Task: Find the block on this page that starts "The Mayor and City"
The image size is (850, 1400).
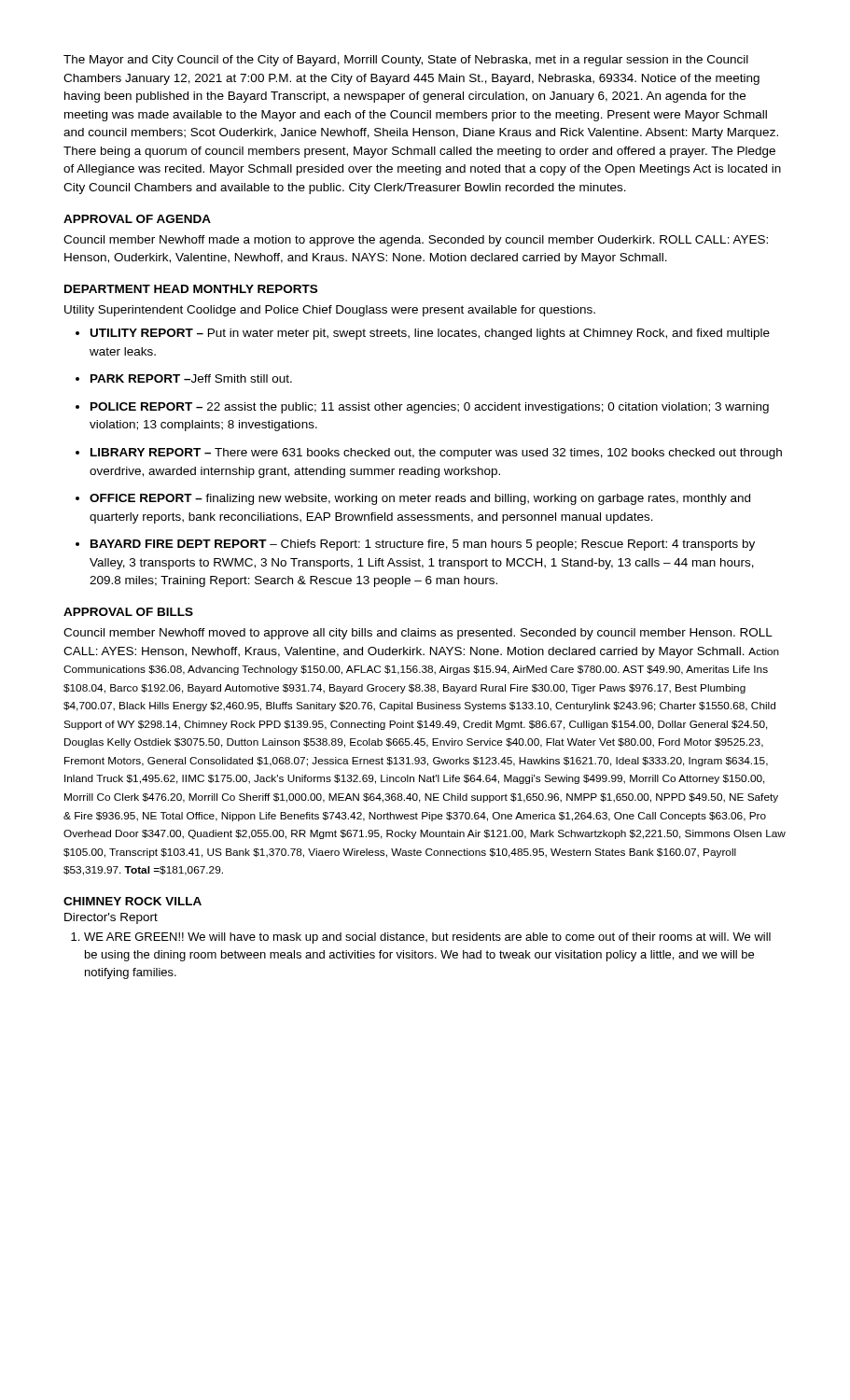Action: click(422, 123)
